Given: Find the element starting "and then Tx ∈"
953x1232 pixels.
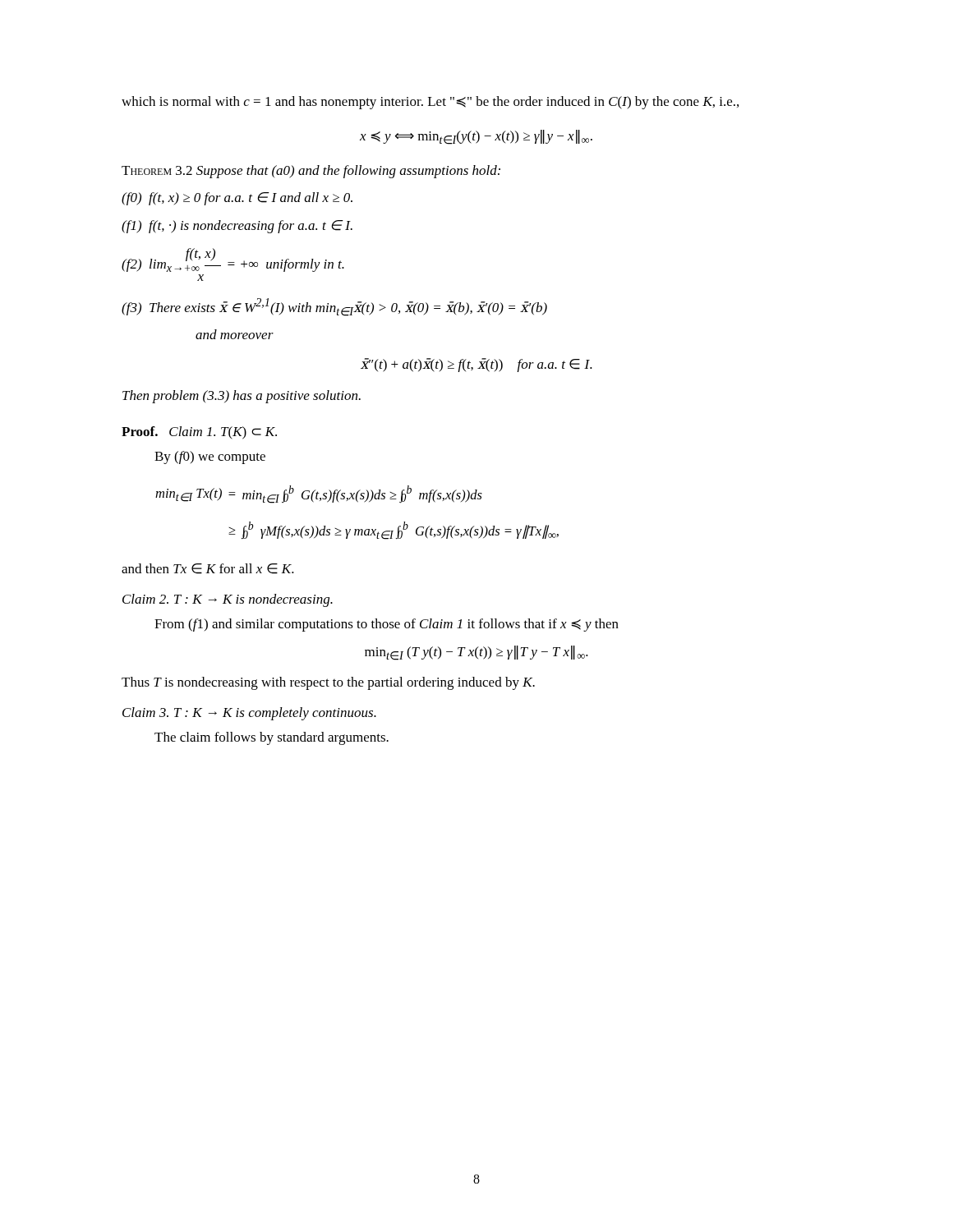Looking at the screenshot, I should (x=208, y=568).
